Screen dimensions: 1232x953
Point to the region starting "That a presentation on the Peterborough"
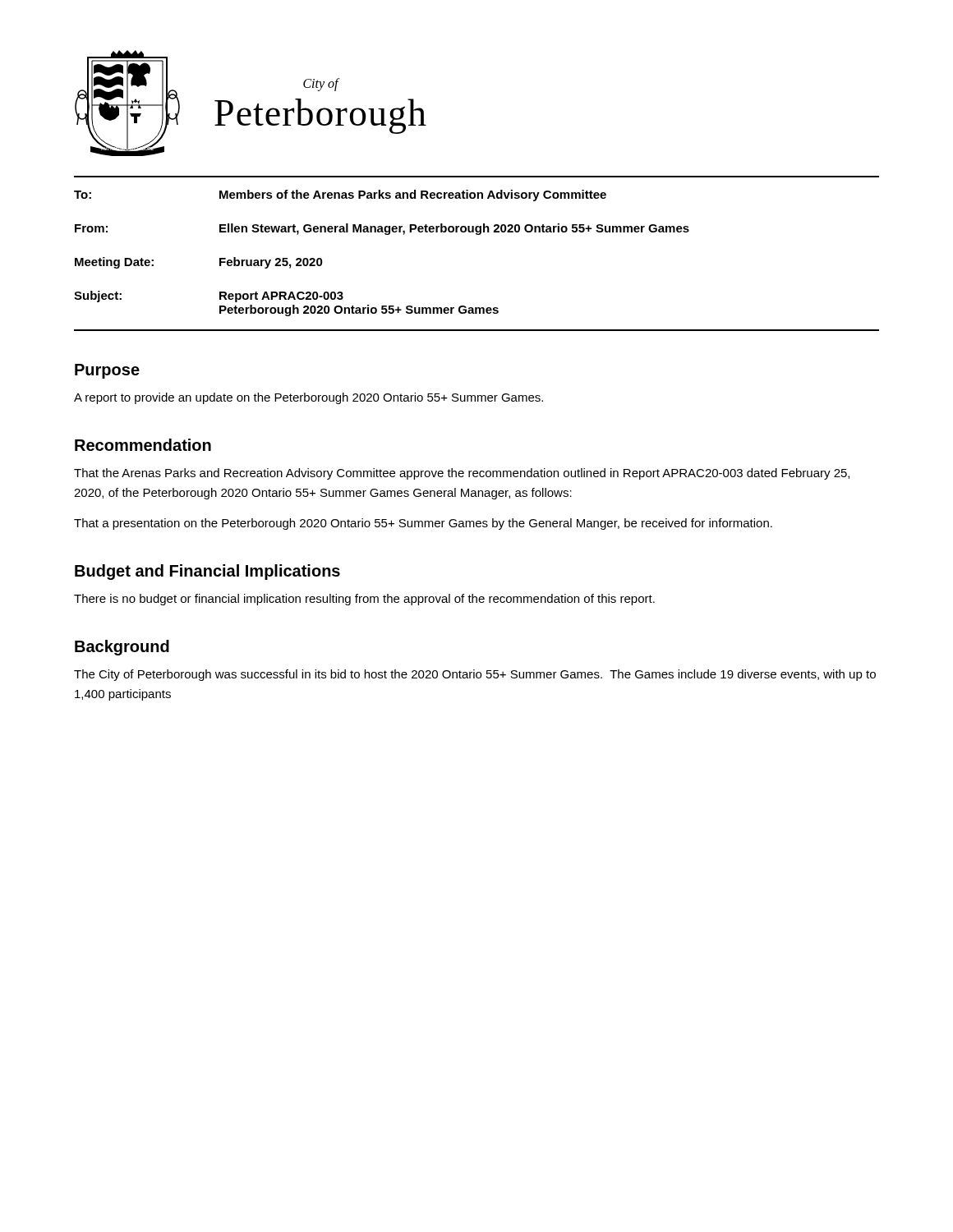423,523
